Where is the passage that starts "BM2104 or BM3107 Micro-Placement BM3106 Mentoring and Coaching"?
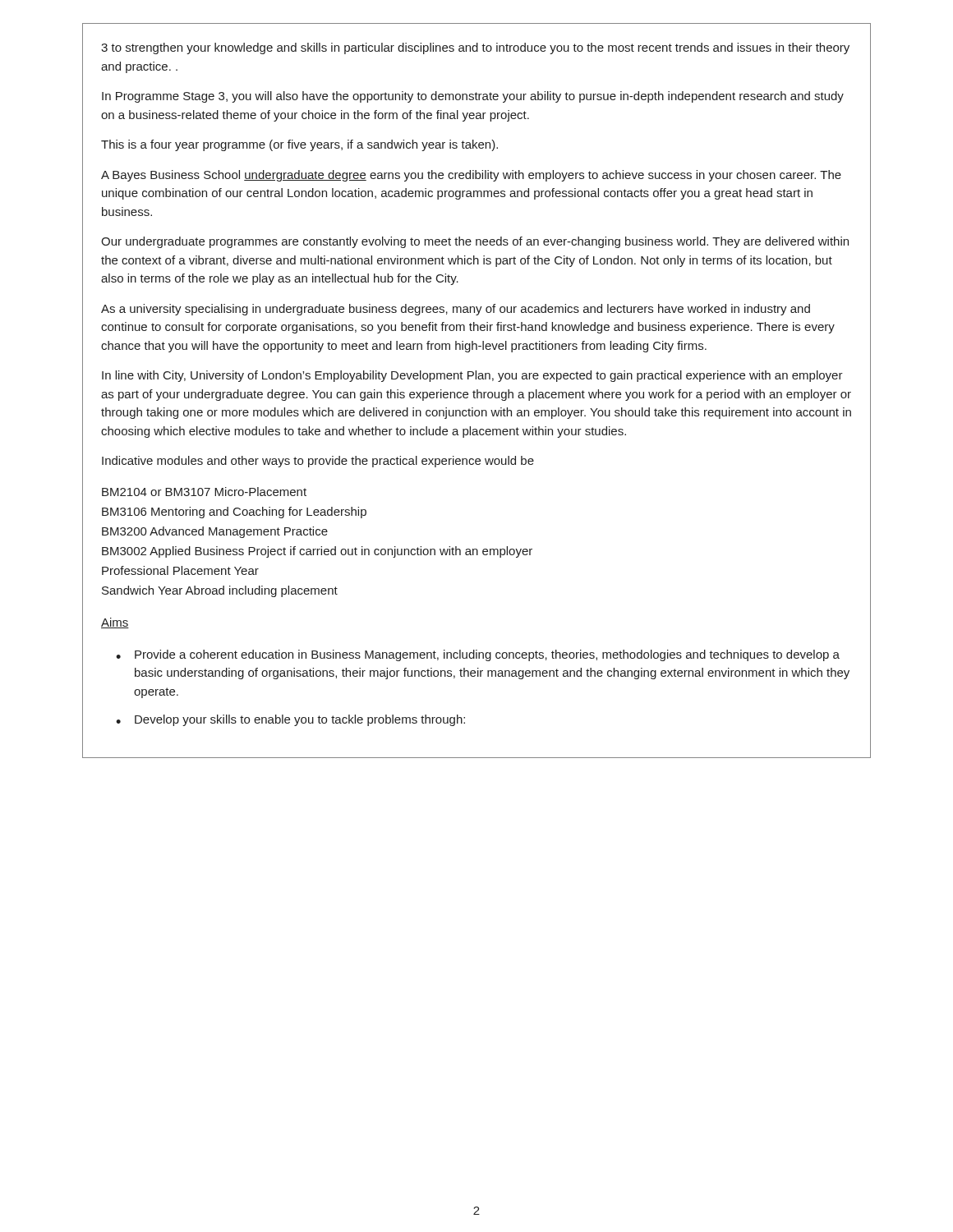This screenshot has width=953, height=1232. (317, 540)
